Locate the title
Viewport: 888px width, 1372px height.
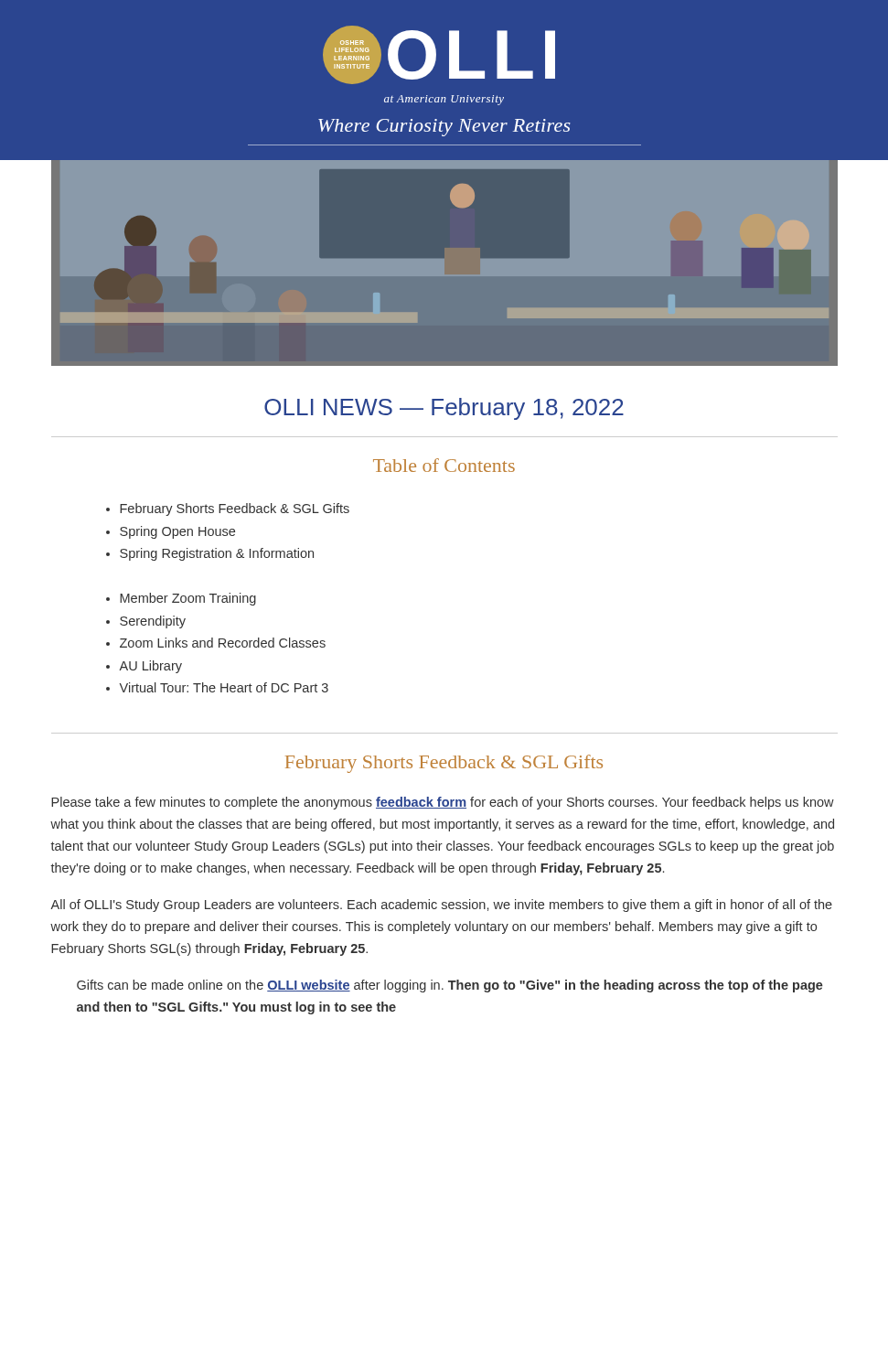444,407
